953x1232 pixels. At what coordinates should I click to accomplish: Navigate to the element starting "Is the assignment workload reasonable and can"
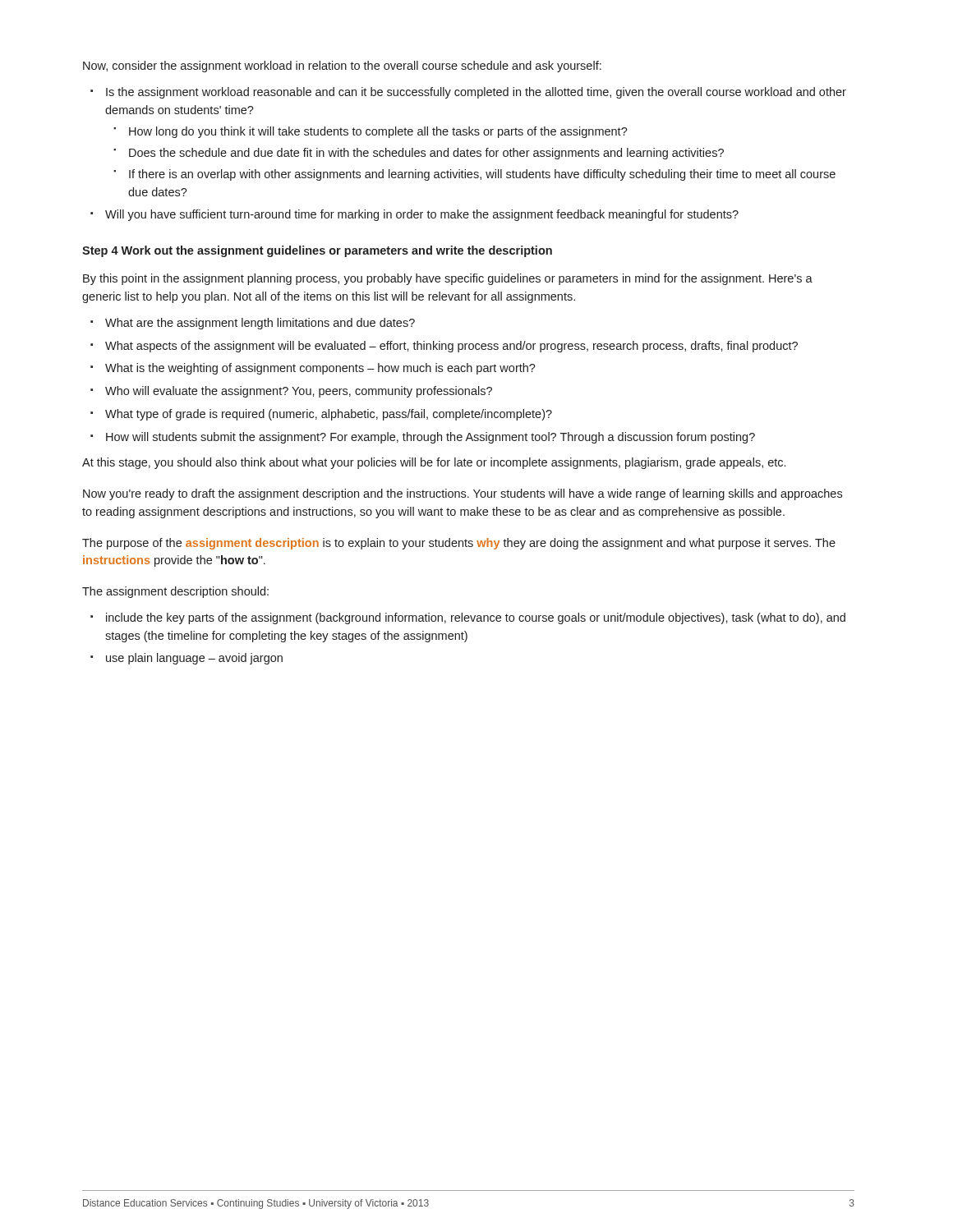pyautogui.click(x=480, y=143)
